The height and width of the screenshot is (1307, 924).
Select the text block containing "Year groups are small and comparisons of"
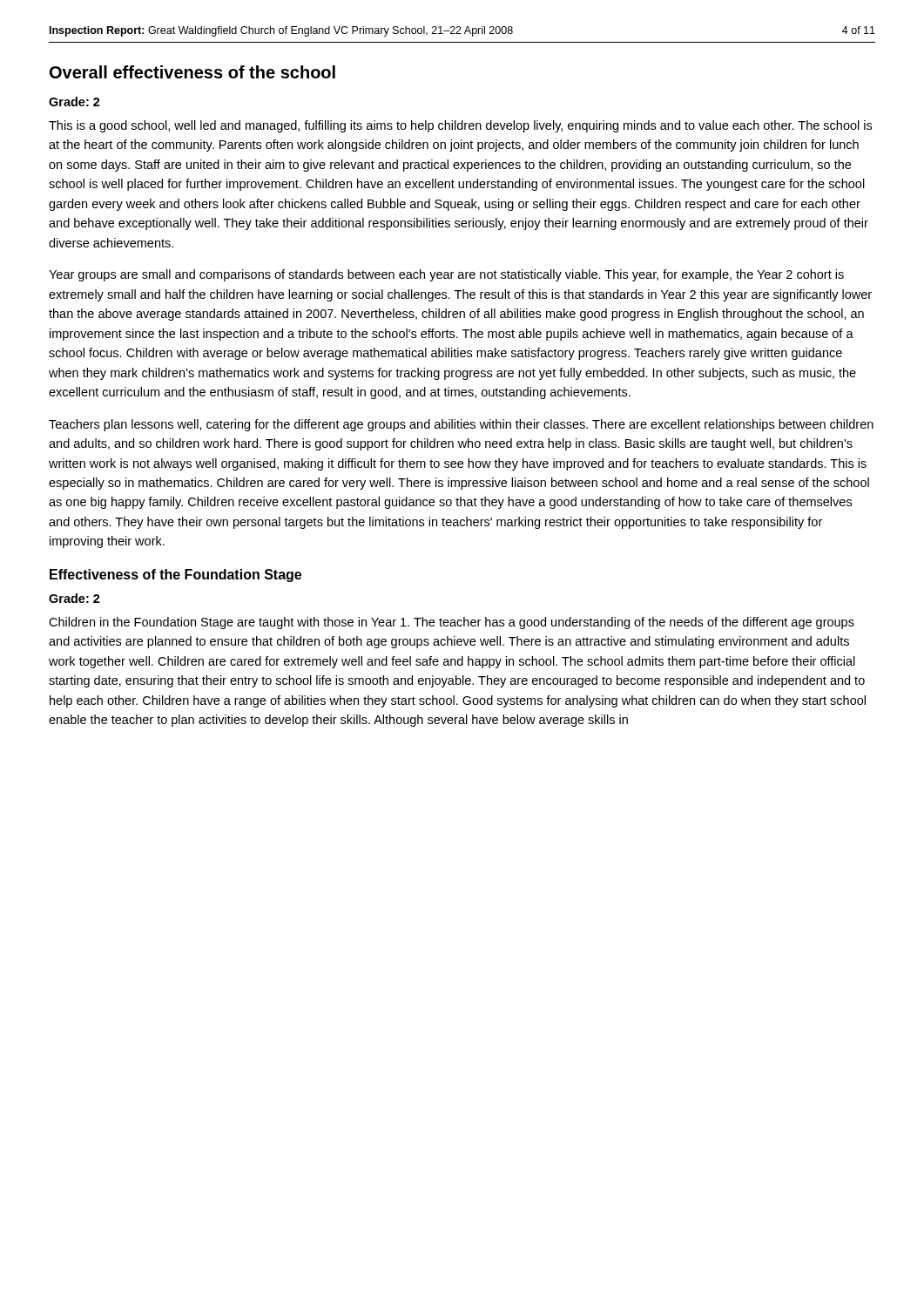[460, 333]
